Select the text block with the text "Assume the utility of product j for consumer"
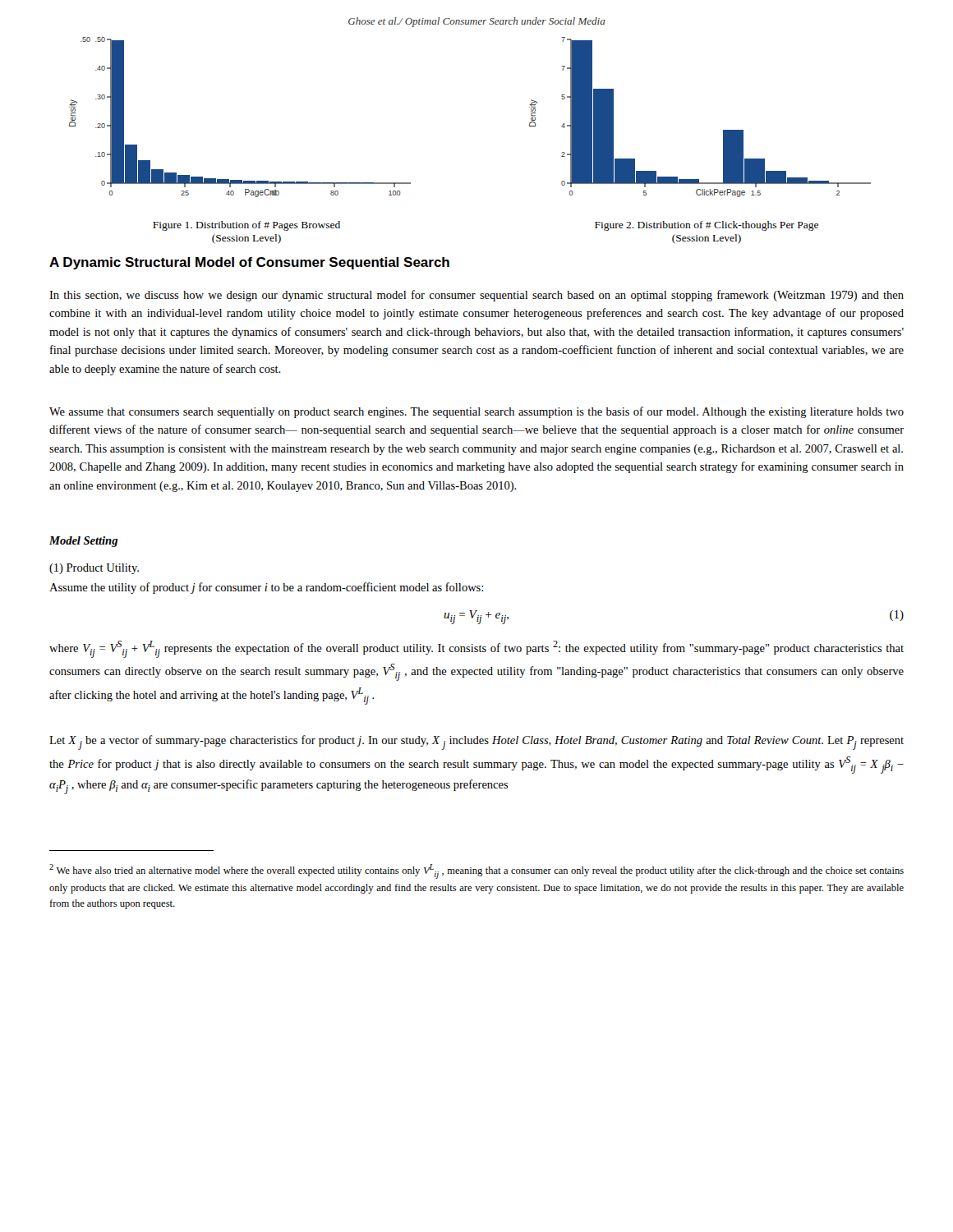 pos(267,587)
